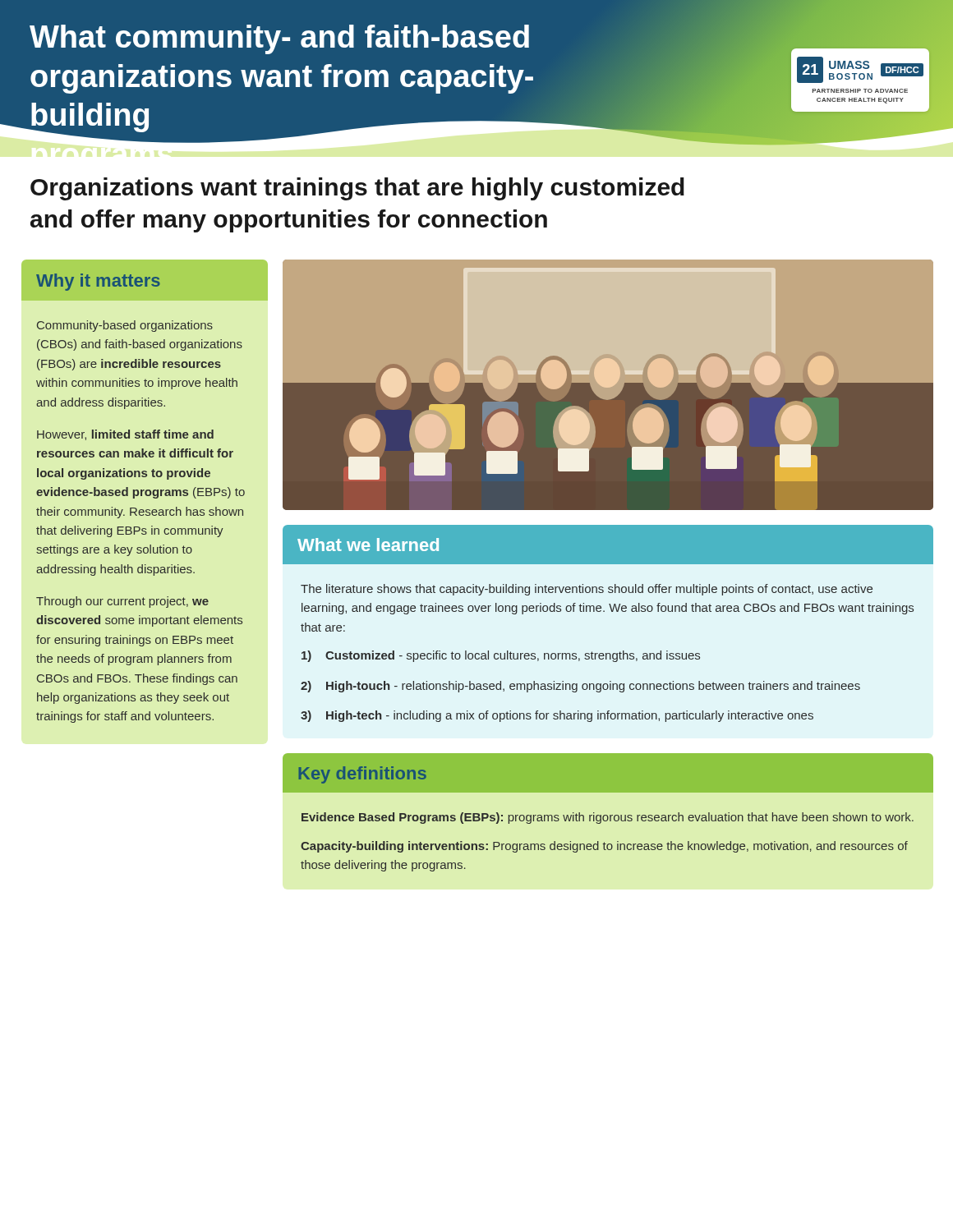The width and height of the screenshot is (953, 1232).
Task: Find the block on this page that starts "Capacity-building interventions: Programs designed"
Action: coord(604,855)
